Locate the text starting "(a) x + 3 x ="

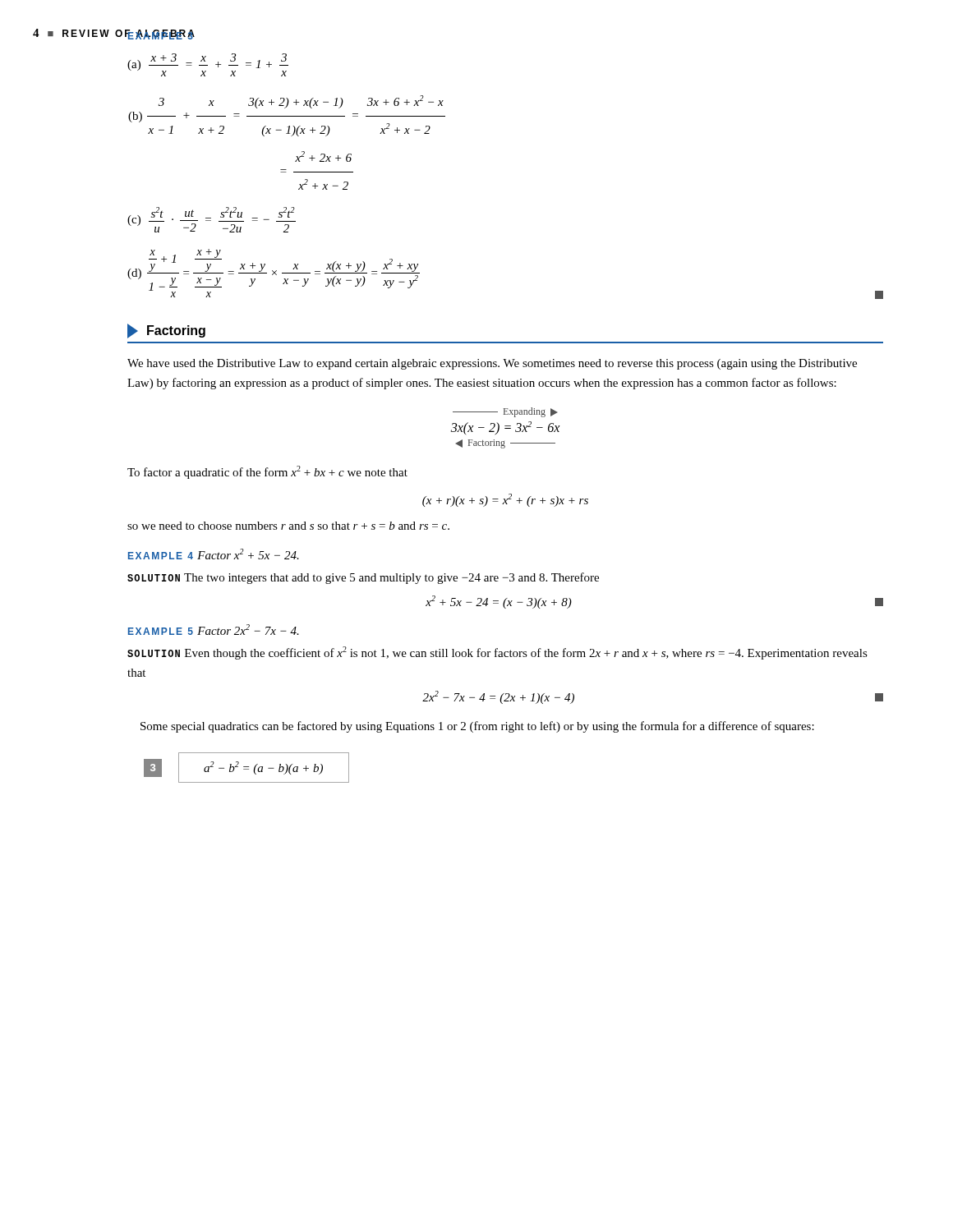(208, 65)
